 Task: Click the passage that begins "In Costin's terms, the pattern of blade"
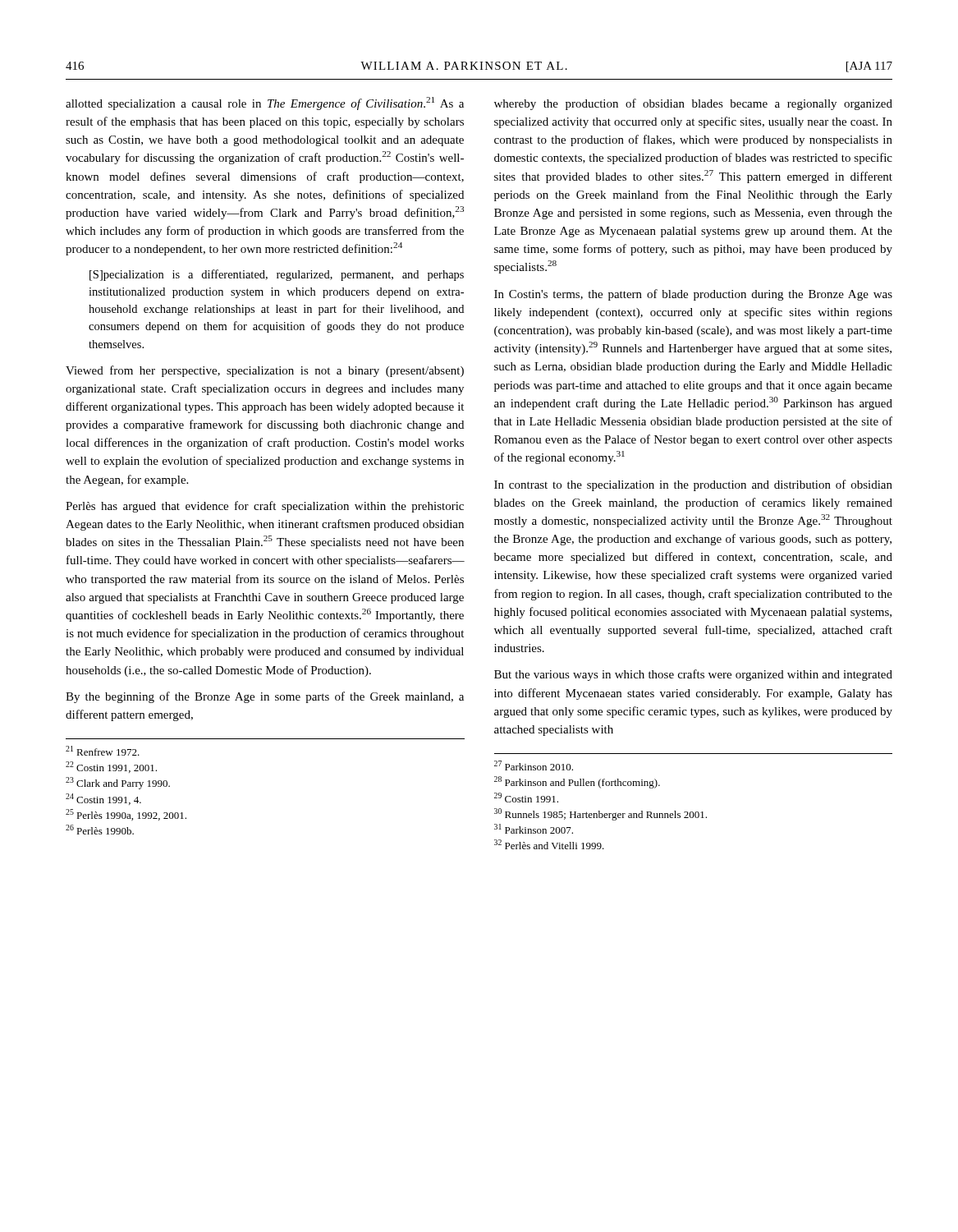coord(693,376)
